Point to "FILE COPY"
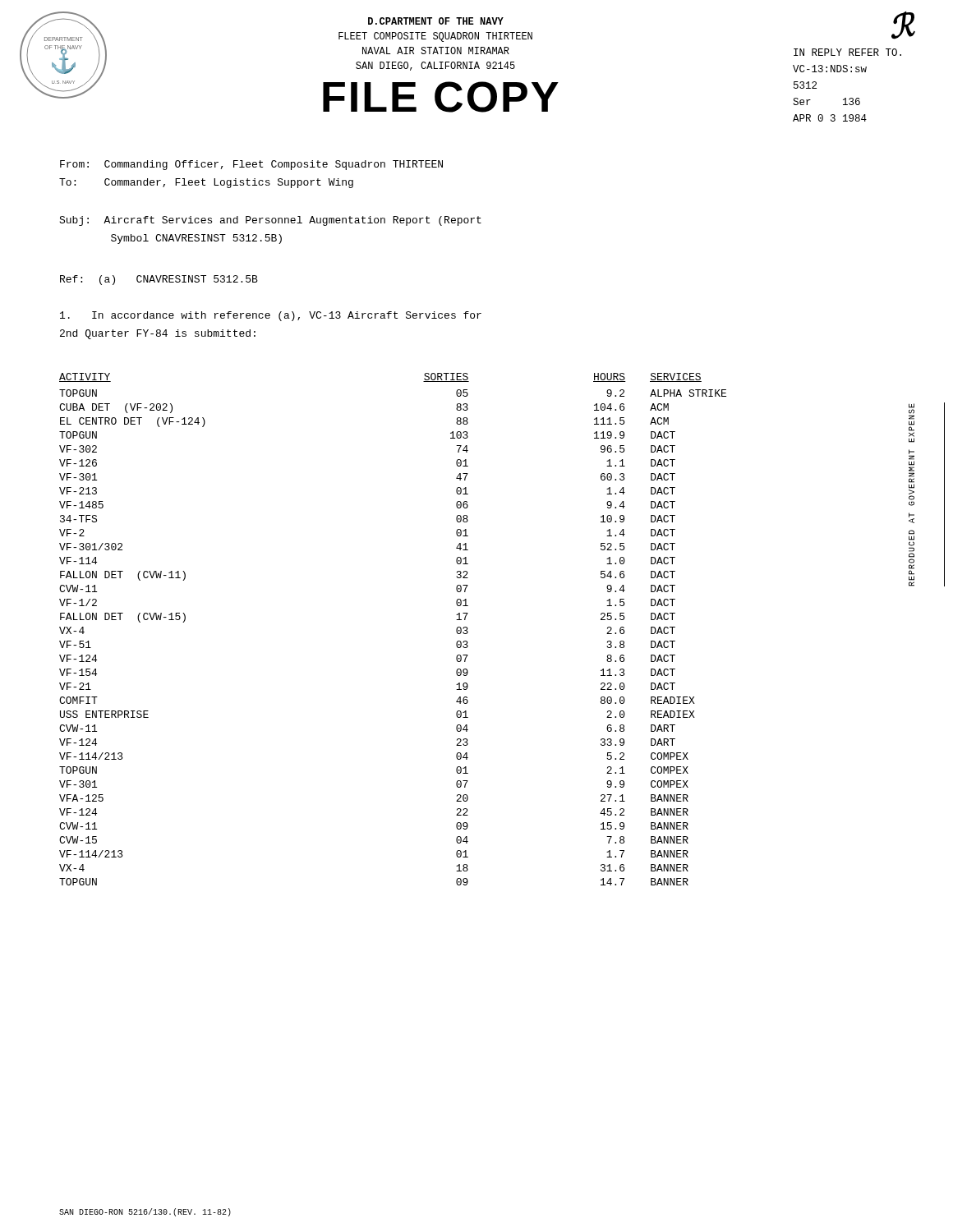The width and height of the screenshot is (953, 1232). pos(441,97)
